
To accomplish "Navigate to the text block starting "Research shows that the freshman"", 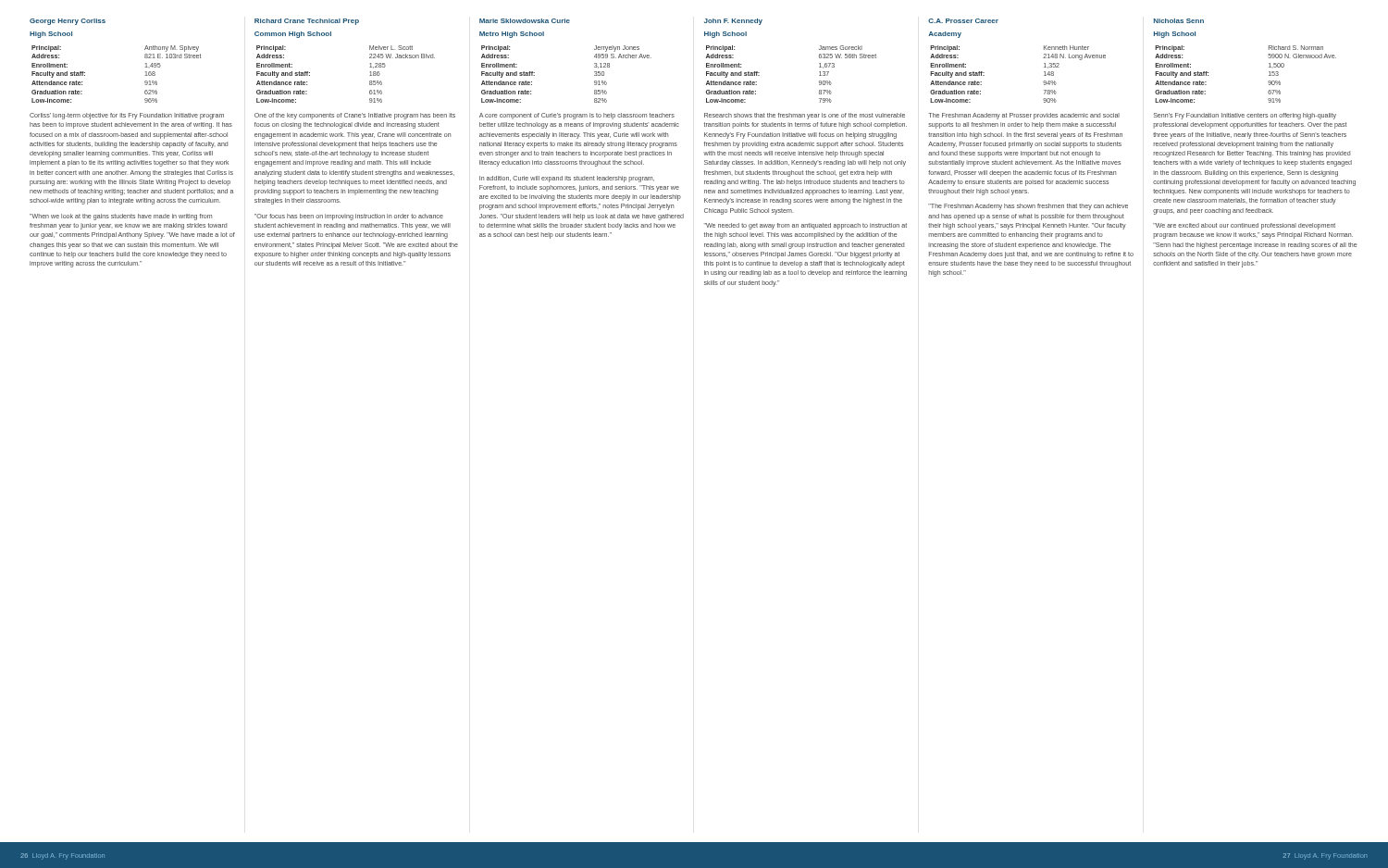I will coord(806,163).
